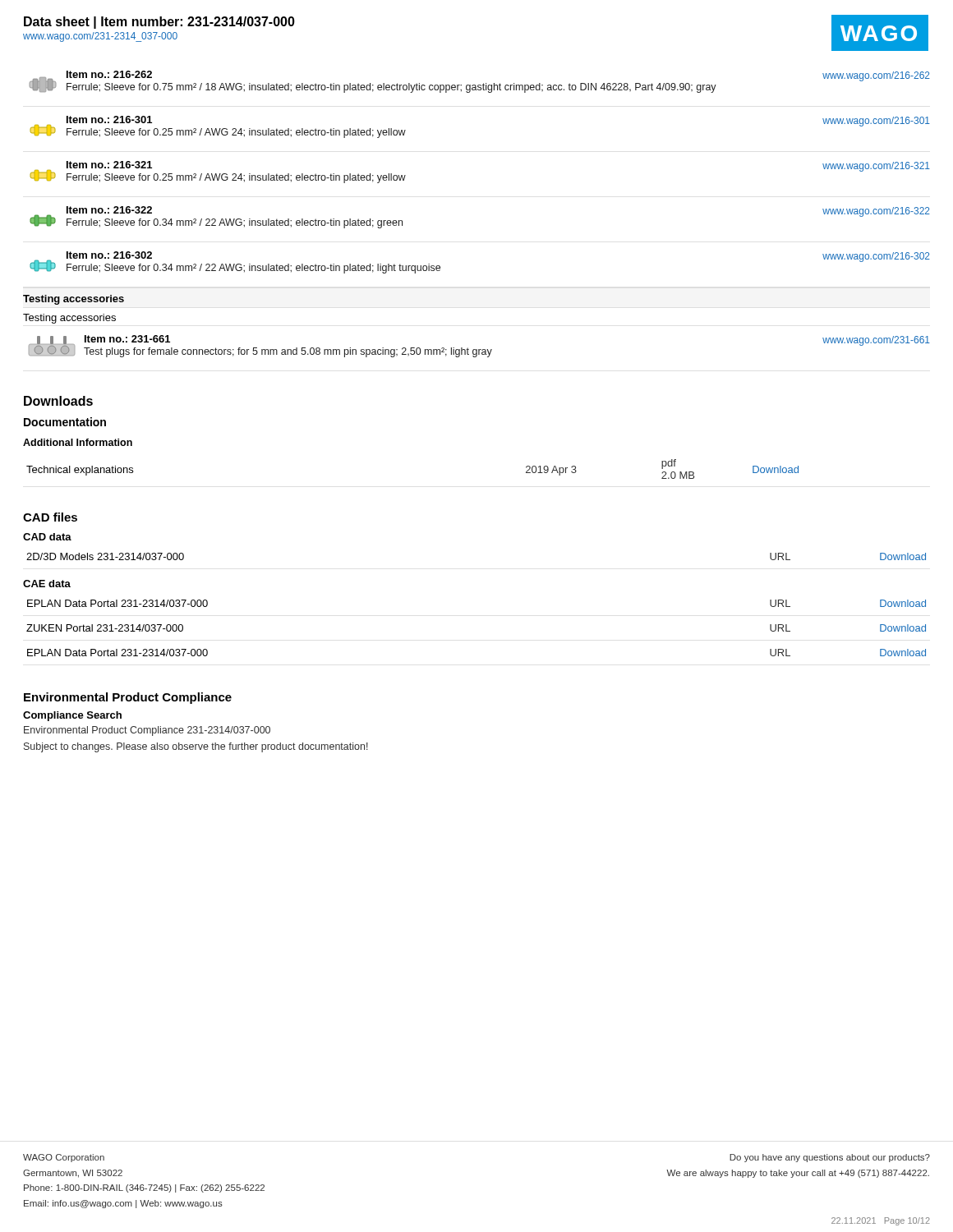This screenshot has height=1232, width=953.
Task: Click on the text with the text "CAE data"
Action: 47,584
